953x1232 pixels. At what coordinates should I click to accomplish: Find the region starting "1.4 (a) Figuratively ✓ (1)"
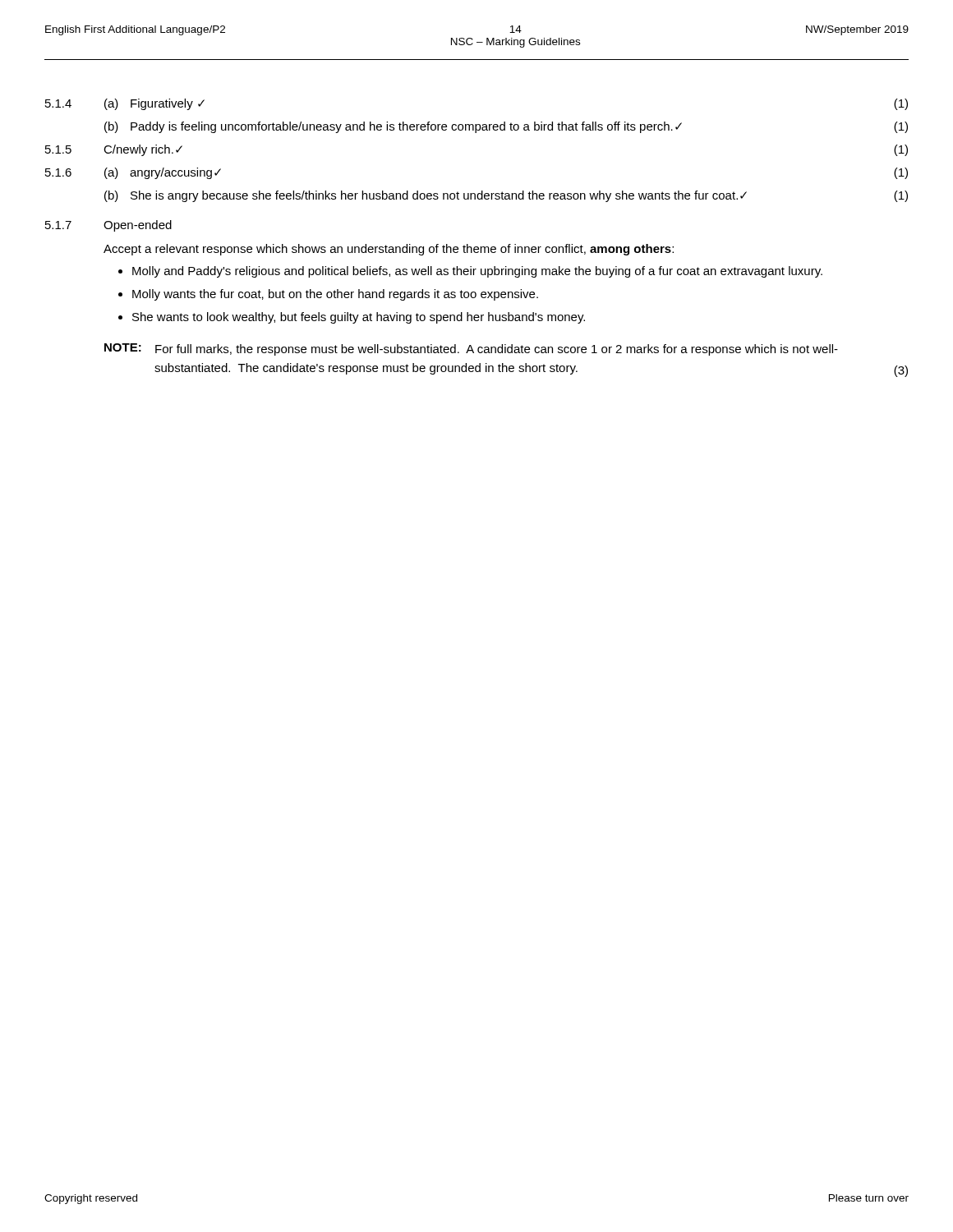point(58,104)
